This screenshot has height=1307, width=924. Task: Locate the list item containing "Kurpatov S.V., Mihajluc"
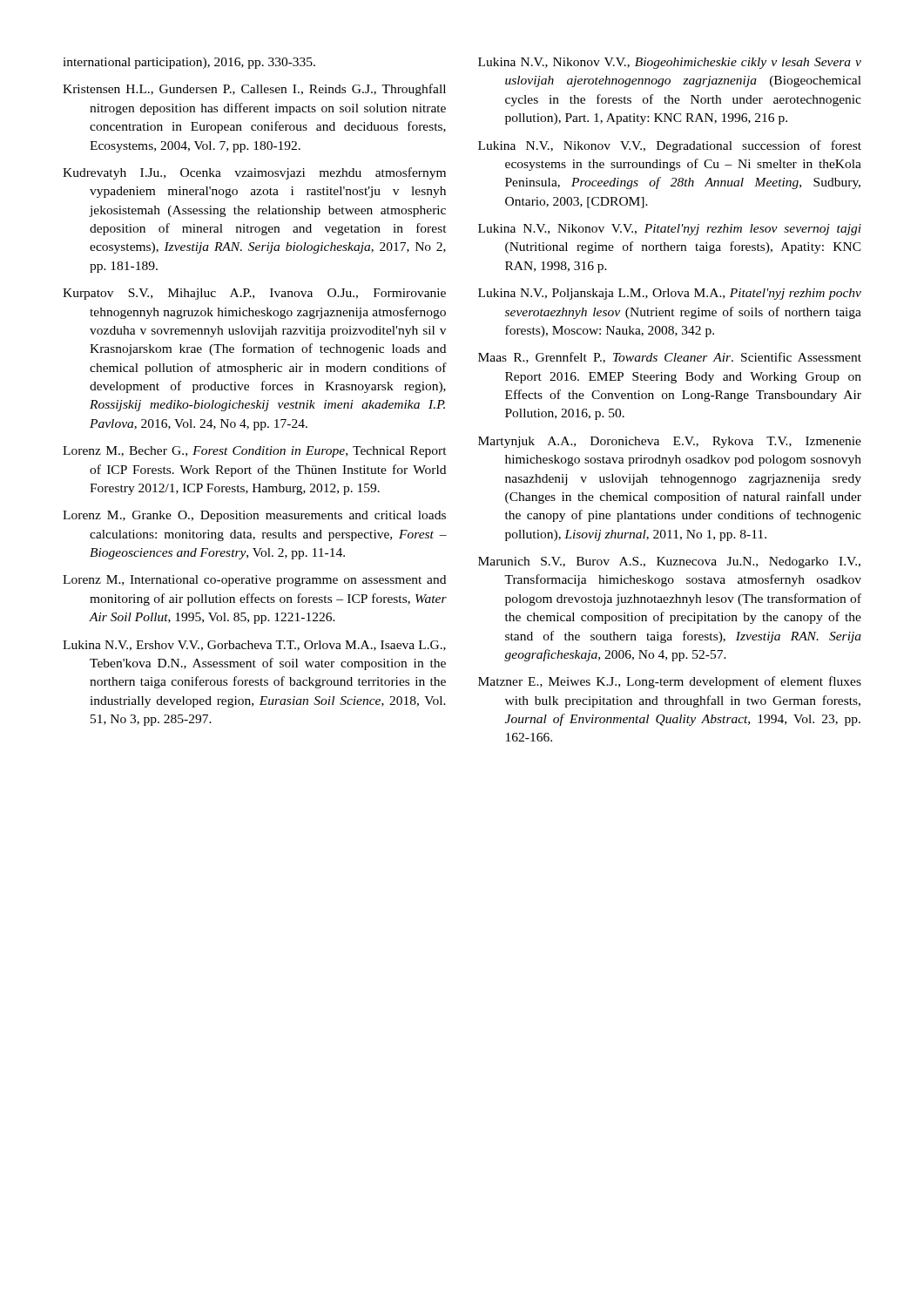tap(255, 358)
